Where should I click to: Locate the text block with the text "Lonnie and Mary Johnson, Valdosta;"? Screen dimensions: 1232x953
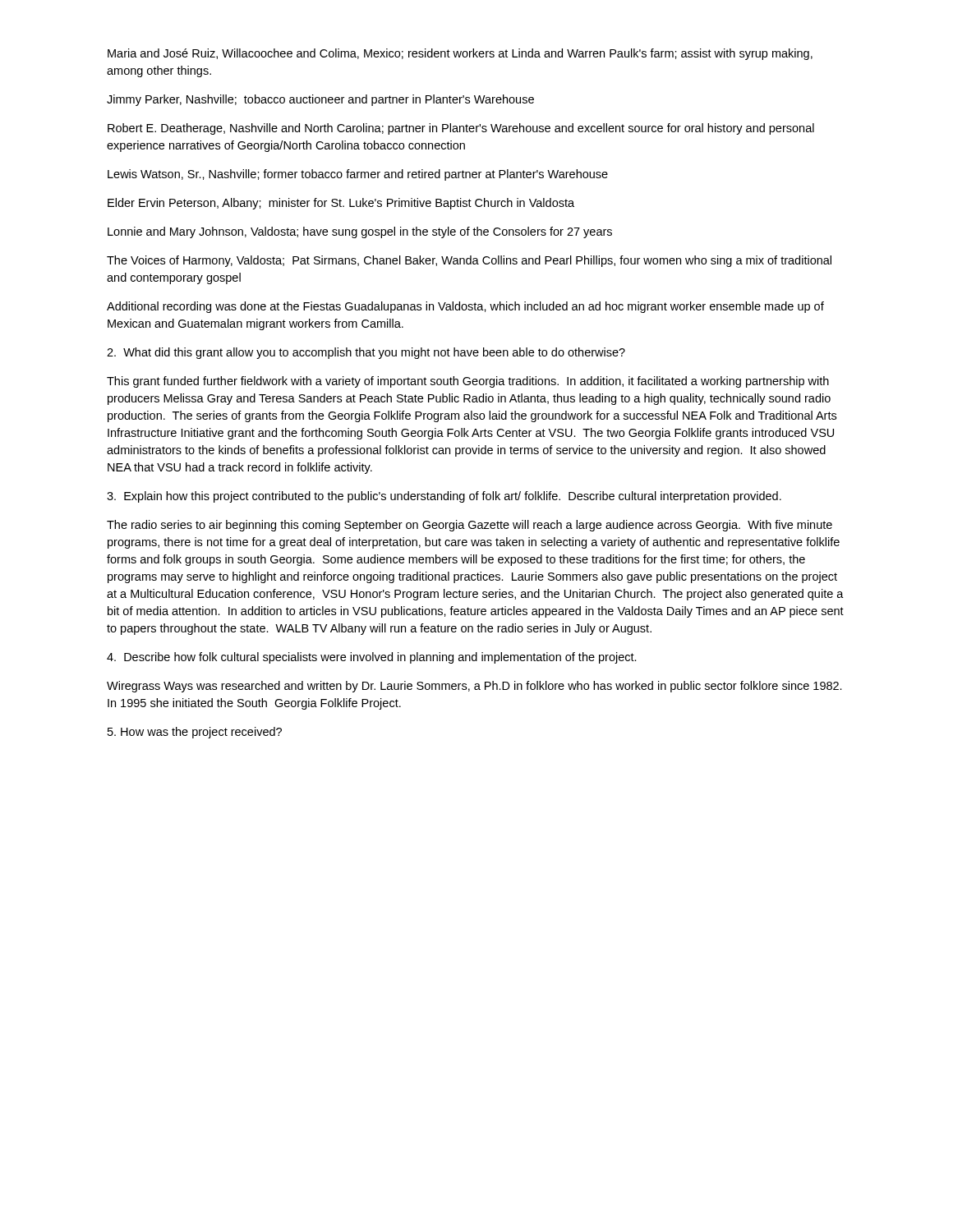click(360, 232)
